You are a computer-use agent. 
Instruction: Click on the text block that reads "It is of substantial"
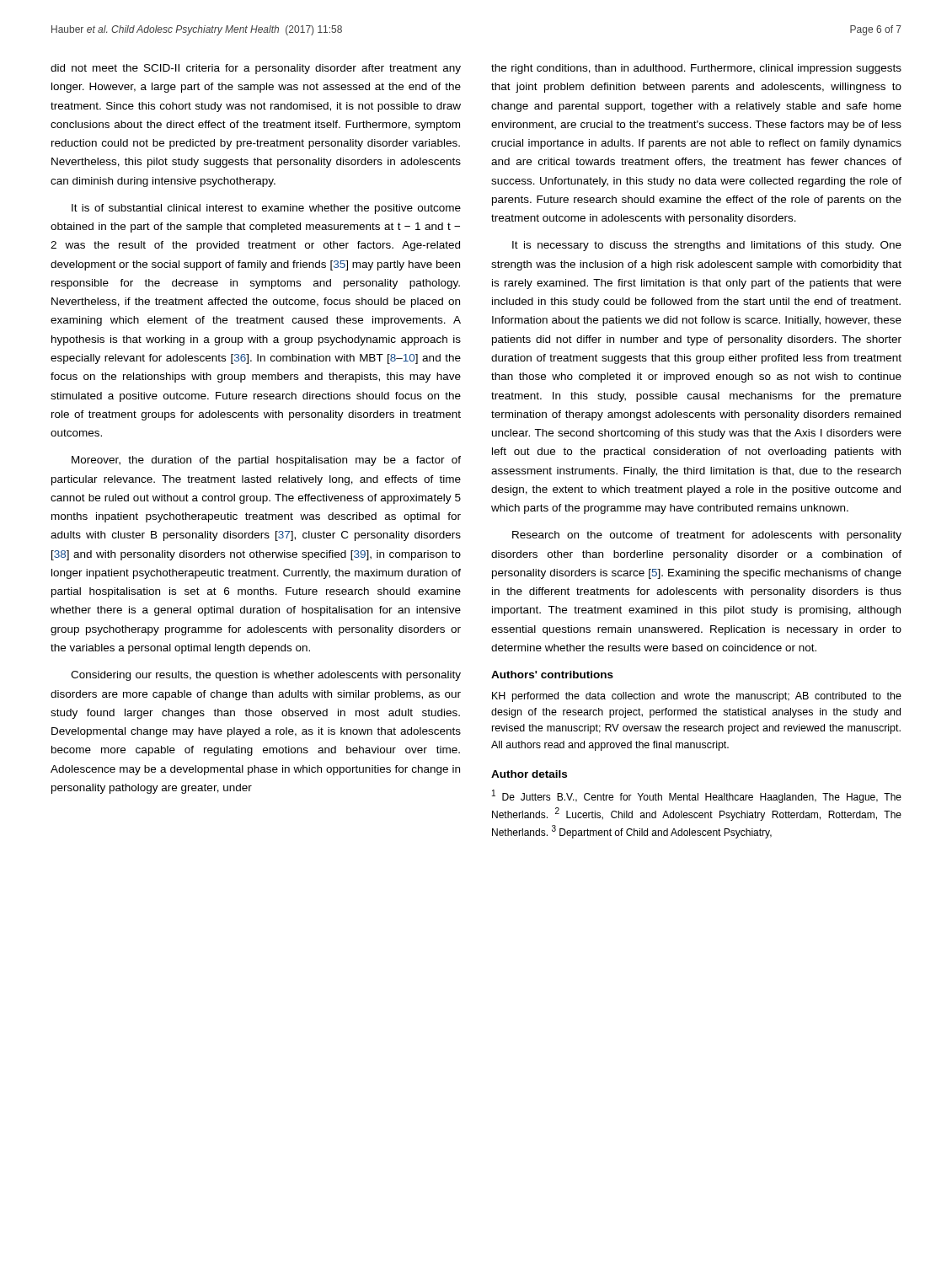pyautogui.click(x=256, y=321)
